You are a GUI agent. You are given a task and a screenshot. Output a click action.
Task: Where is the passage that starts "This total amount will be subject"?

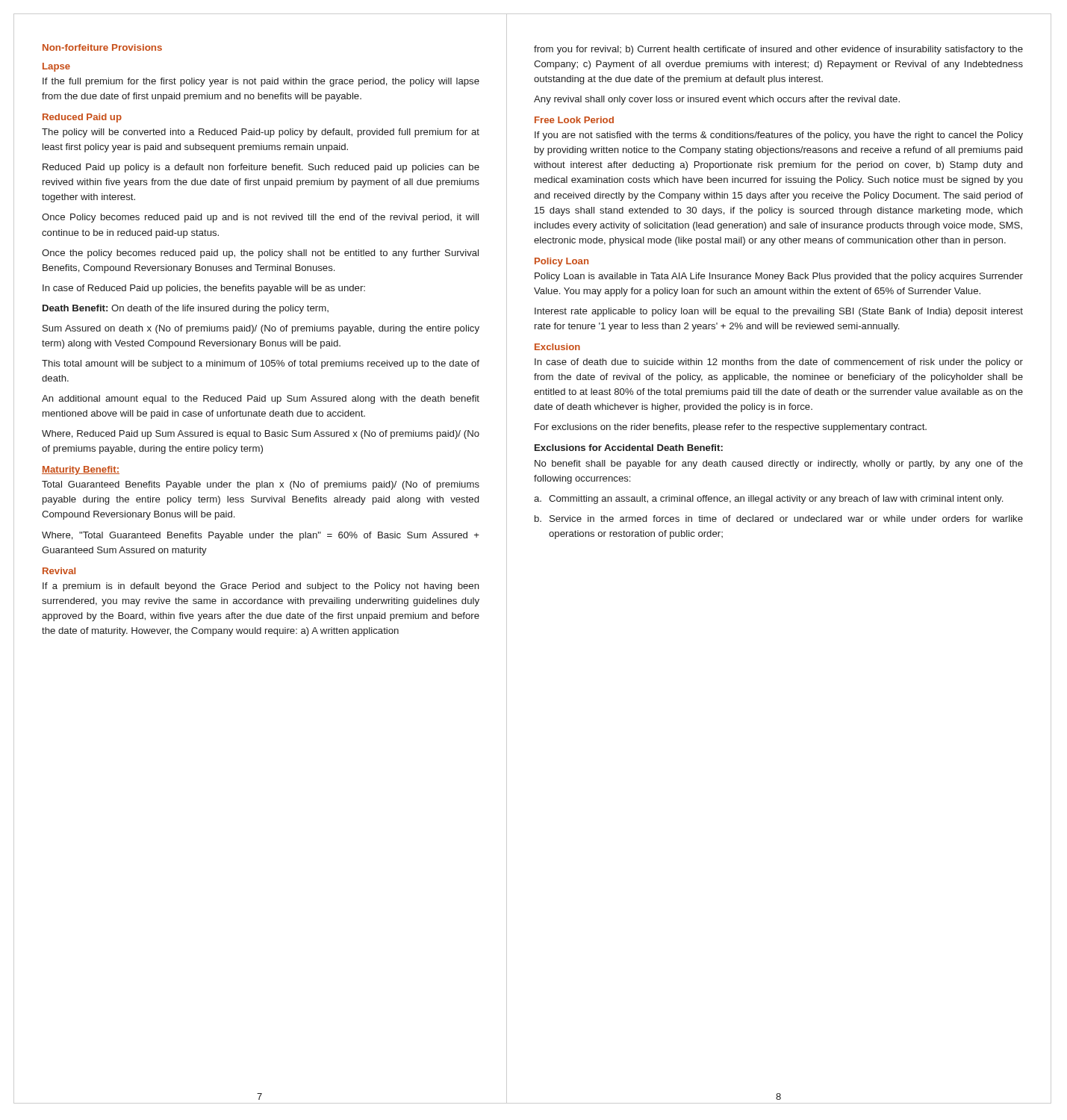pos(261,371)
